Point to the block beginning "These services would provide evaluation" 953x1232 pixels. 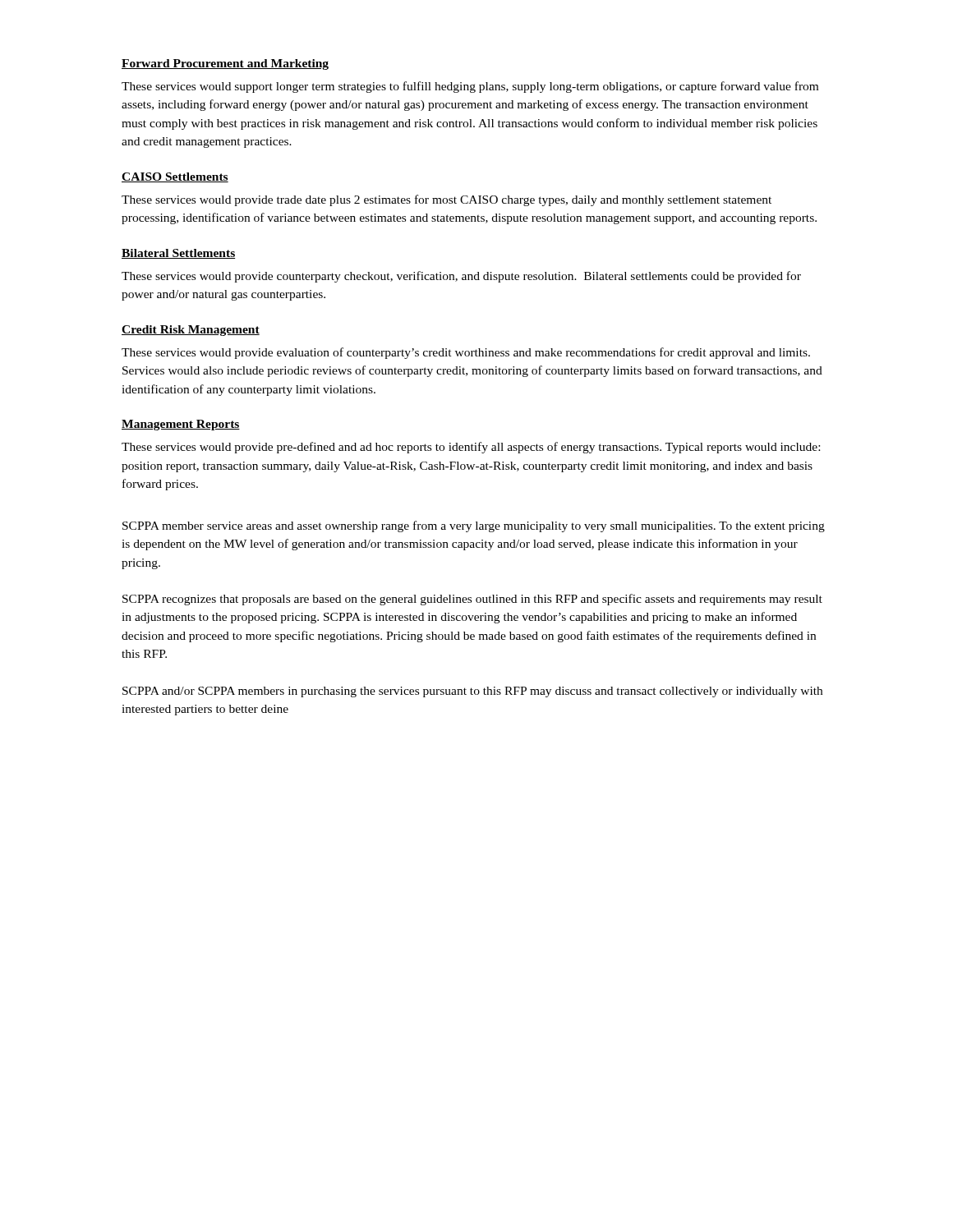[x=476, y=371]
